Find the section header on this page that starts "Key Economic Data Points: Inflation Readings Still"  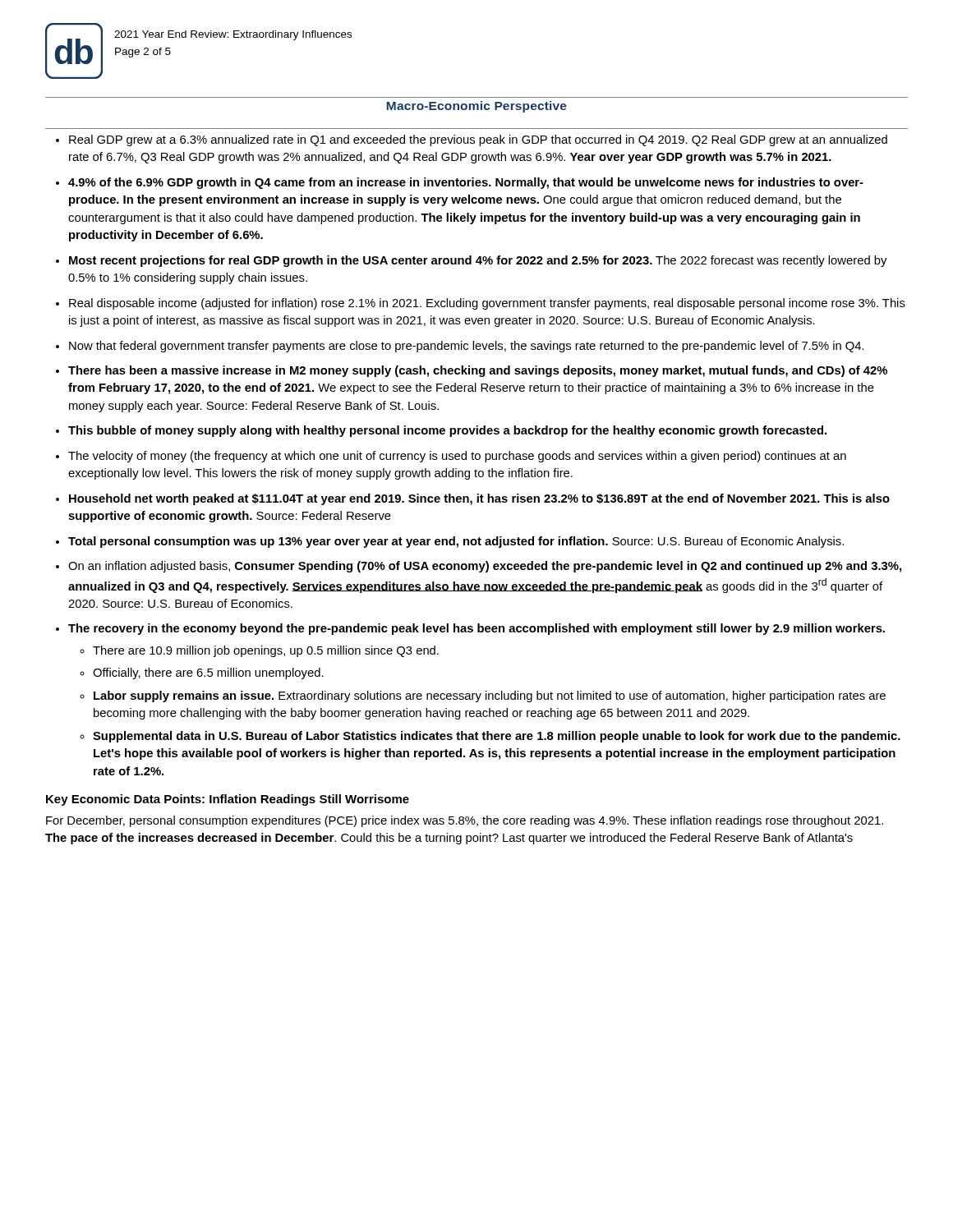pos(227,799)
